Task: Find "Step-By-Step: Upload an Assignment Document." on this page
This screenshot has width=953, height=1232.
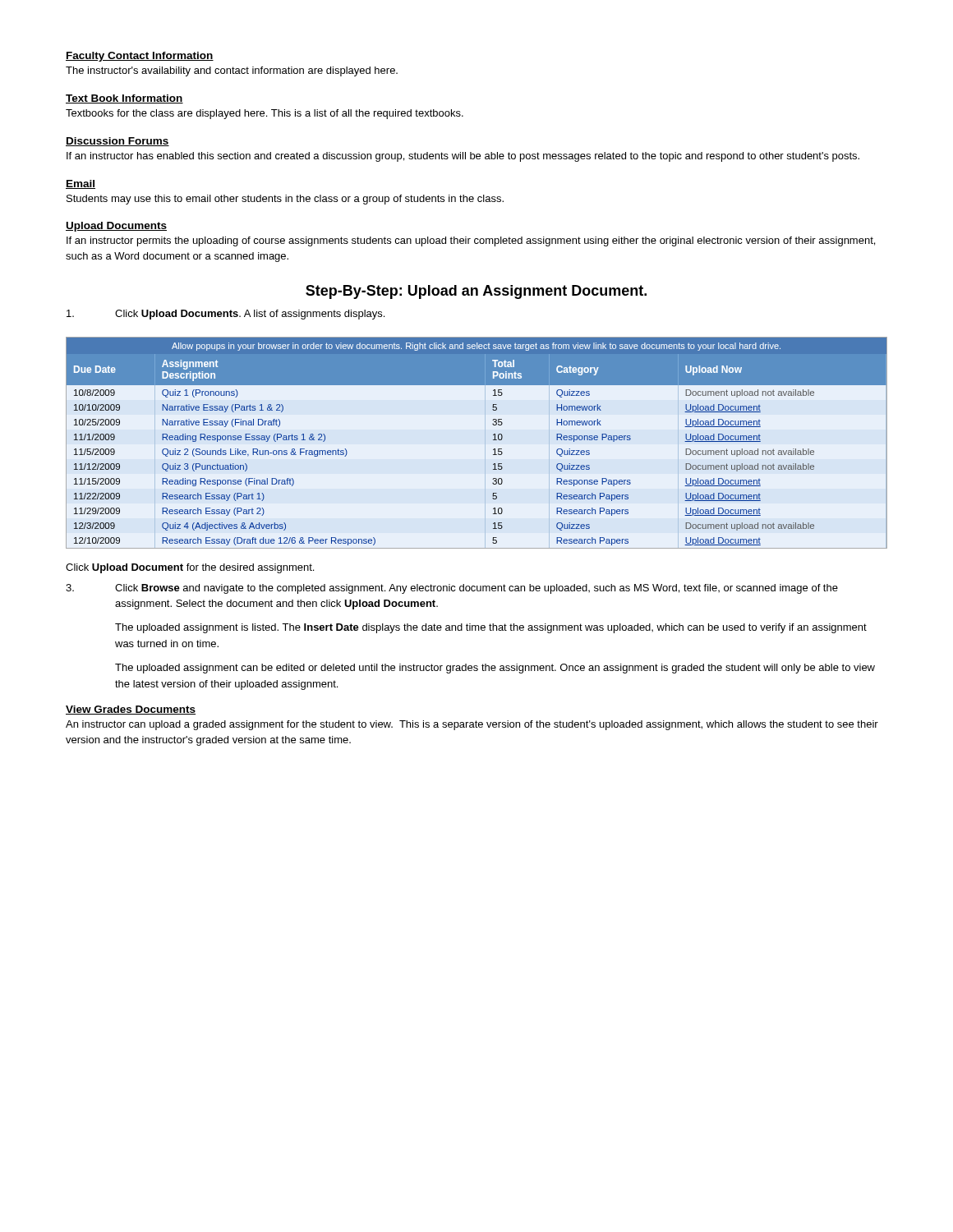Action: pyautogui.click(x=476, y=291)
